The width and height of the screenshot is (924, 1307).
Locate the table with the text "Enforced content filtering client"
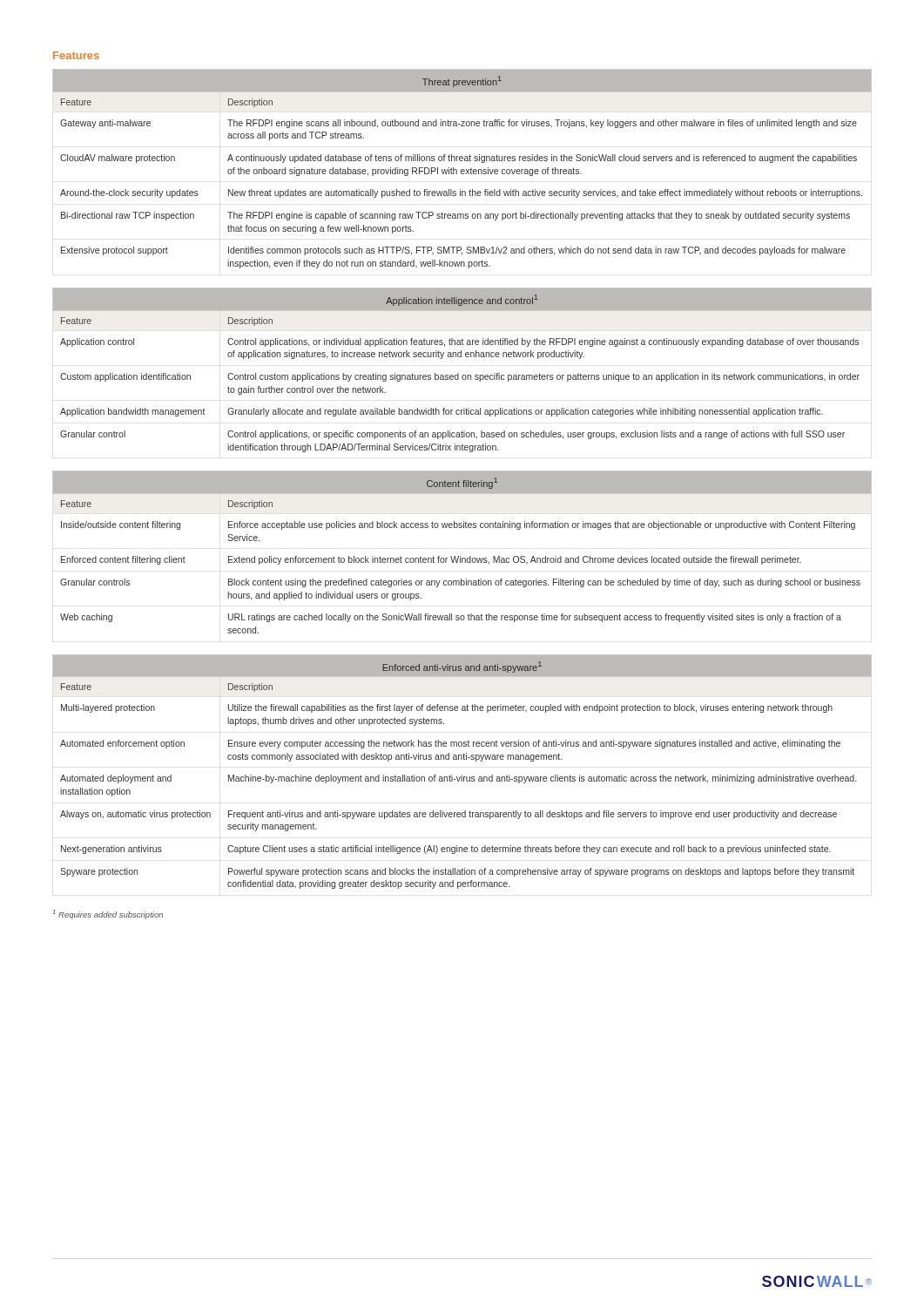click(x=462, y=556)
